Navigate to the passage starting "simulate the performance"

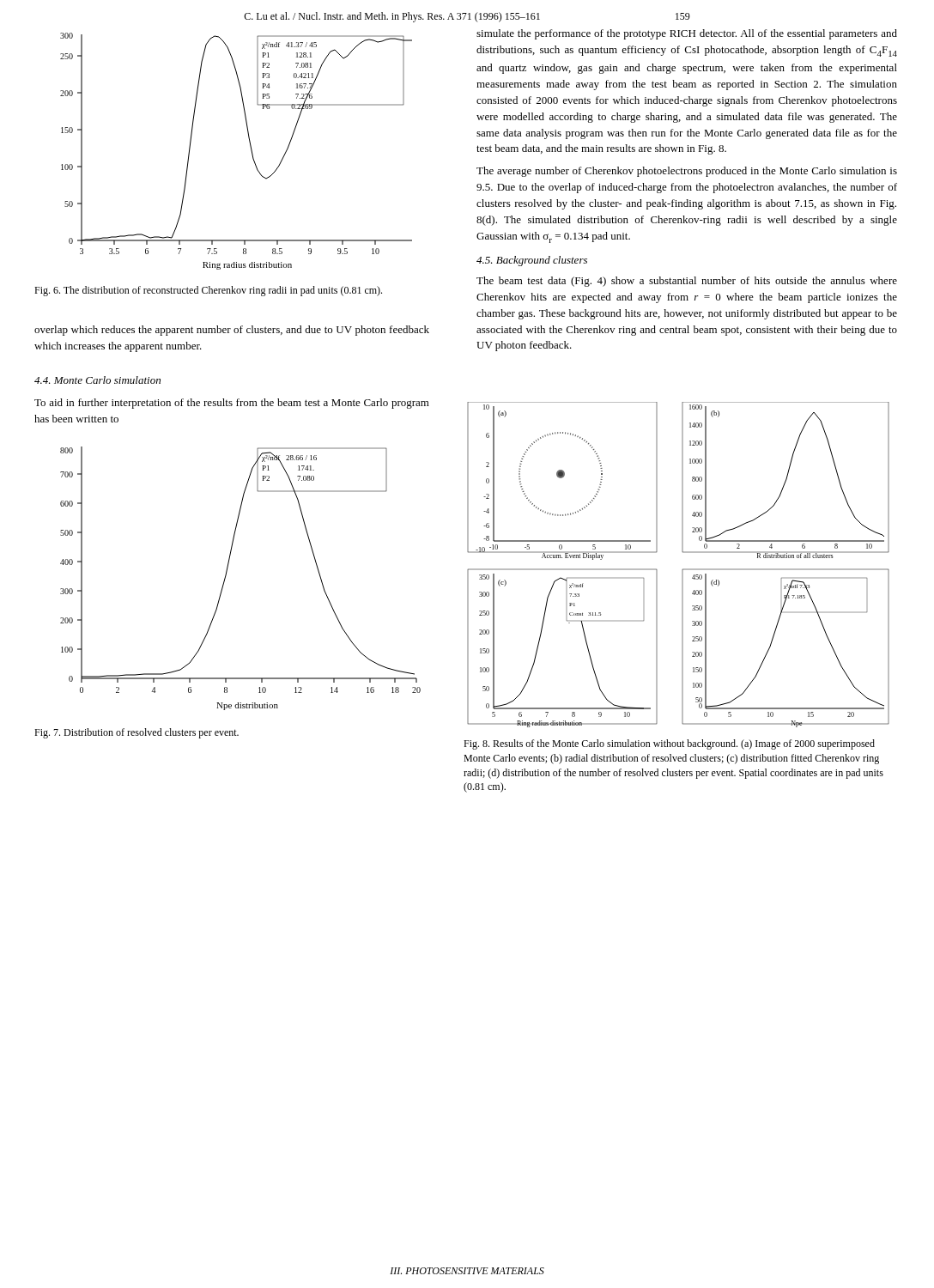pyautogui.click(x=687, y=136)
